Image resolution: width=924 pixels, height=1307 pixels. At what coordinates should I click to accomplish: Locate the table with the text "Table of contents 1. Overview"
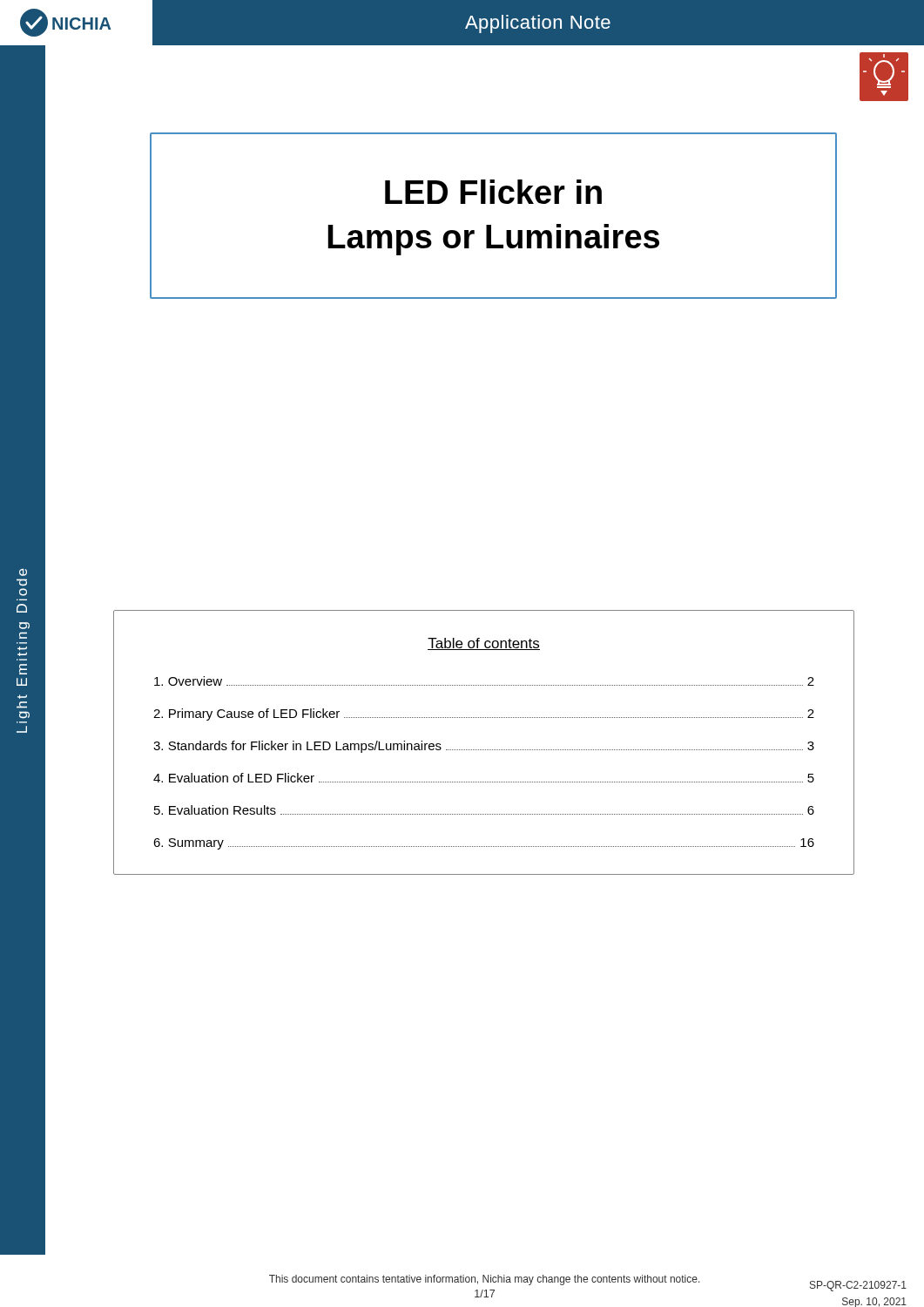[484, 742]
